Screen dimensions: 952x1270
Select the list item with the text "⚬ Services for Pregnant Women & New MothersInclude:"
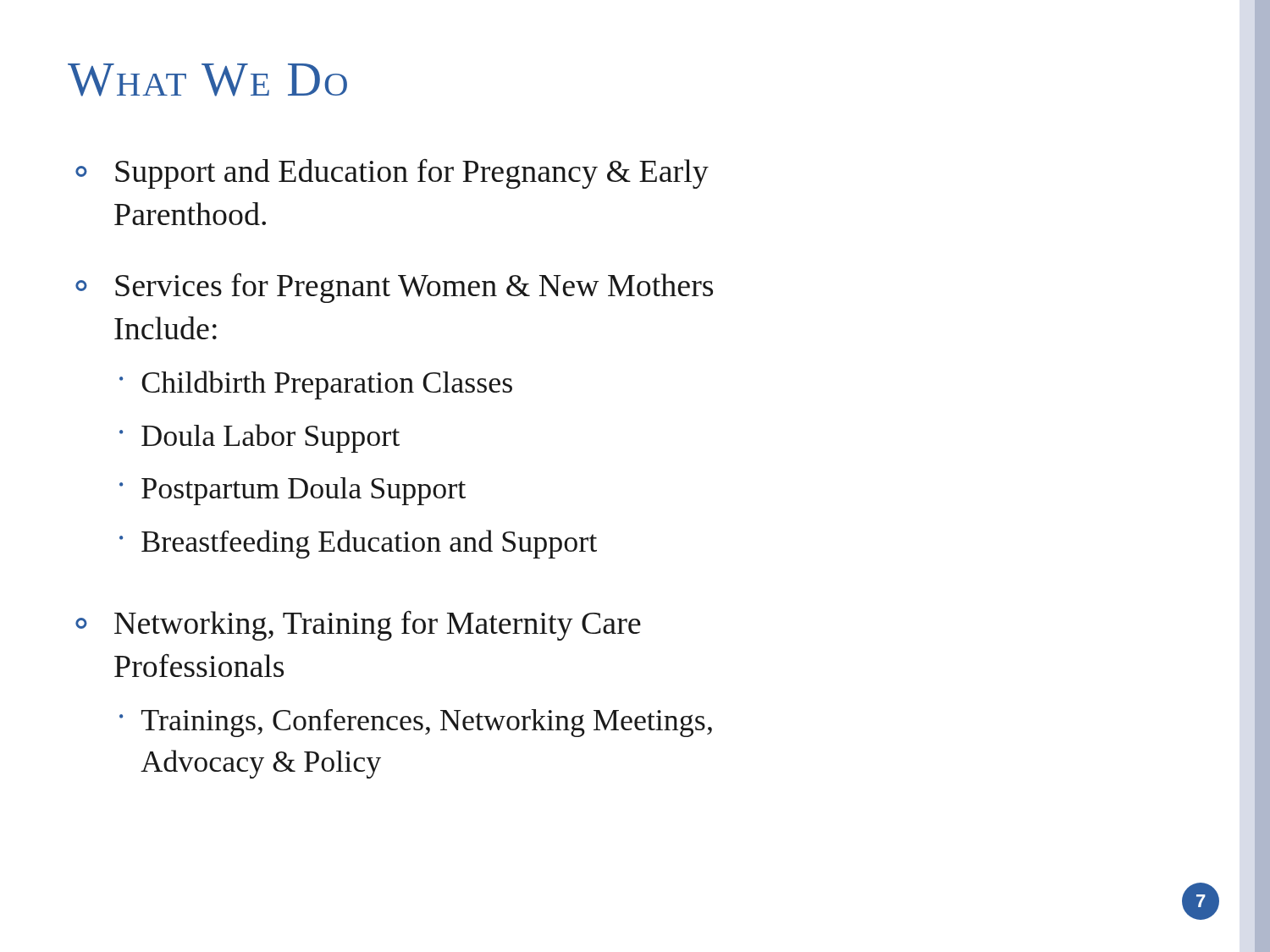pyautogui.click(x=391, y=419)
